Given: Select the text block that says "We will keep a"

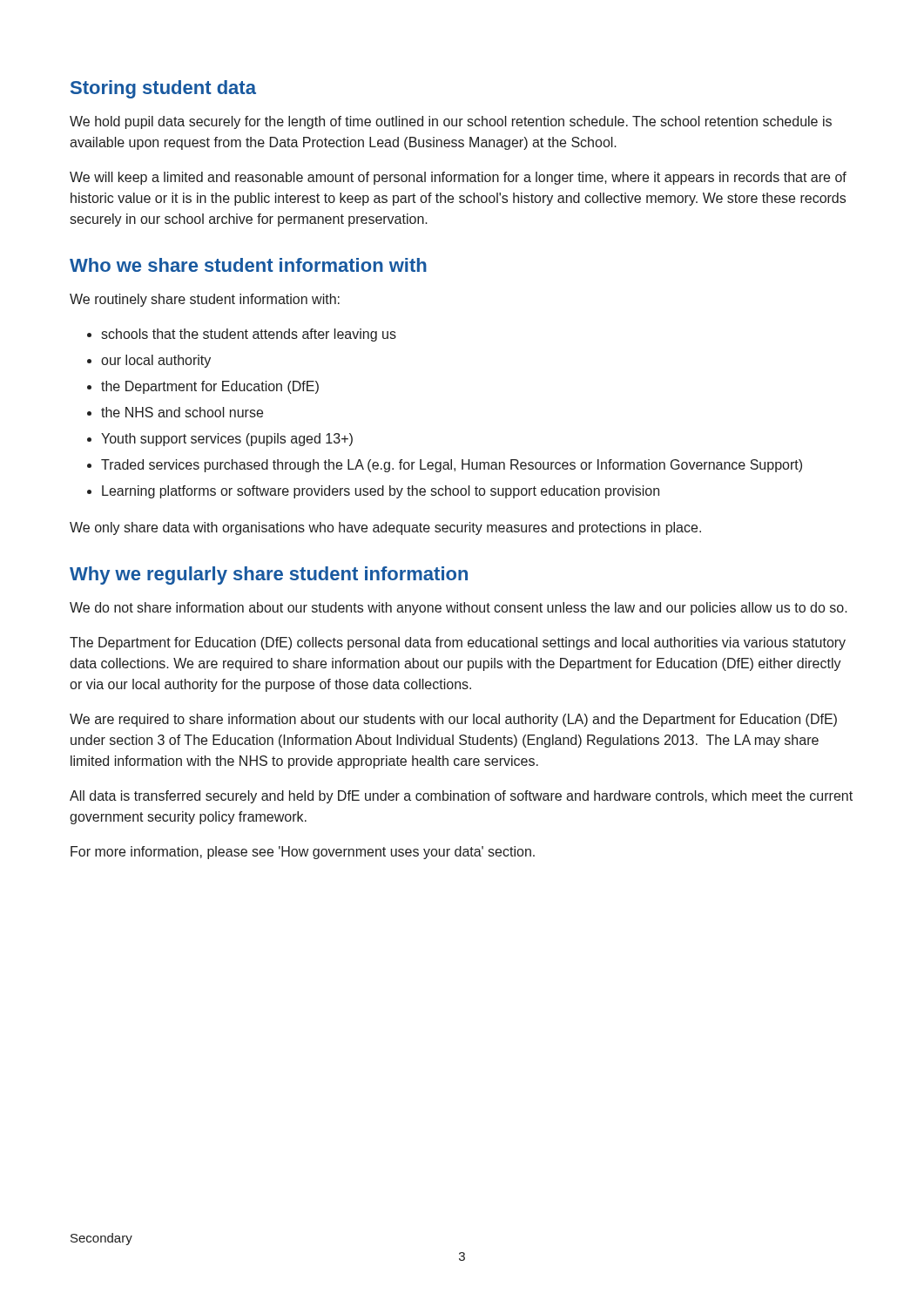Looking at the screenshot, I should pos(462,199).
